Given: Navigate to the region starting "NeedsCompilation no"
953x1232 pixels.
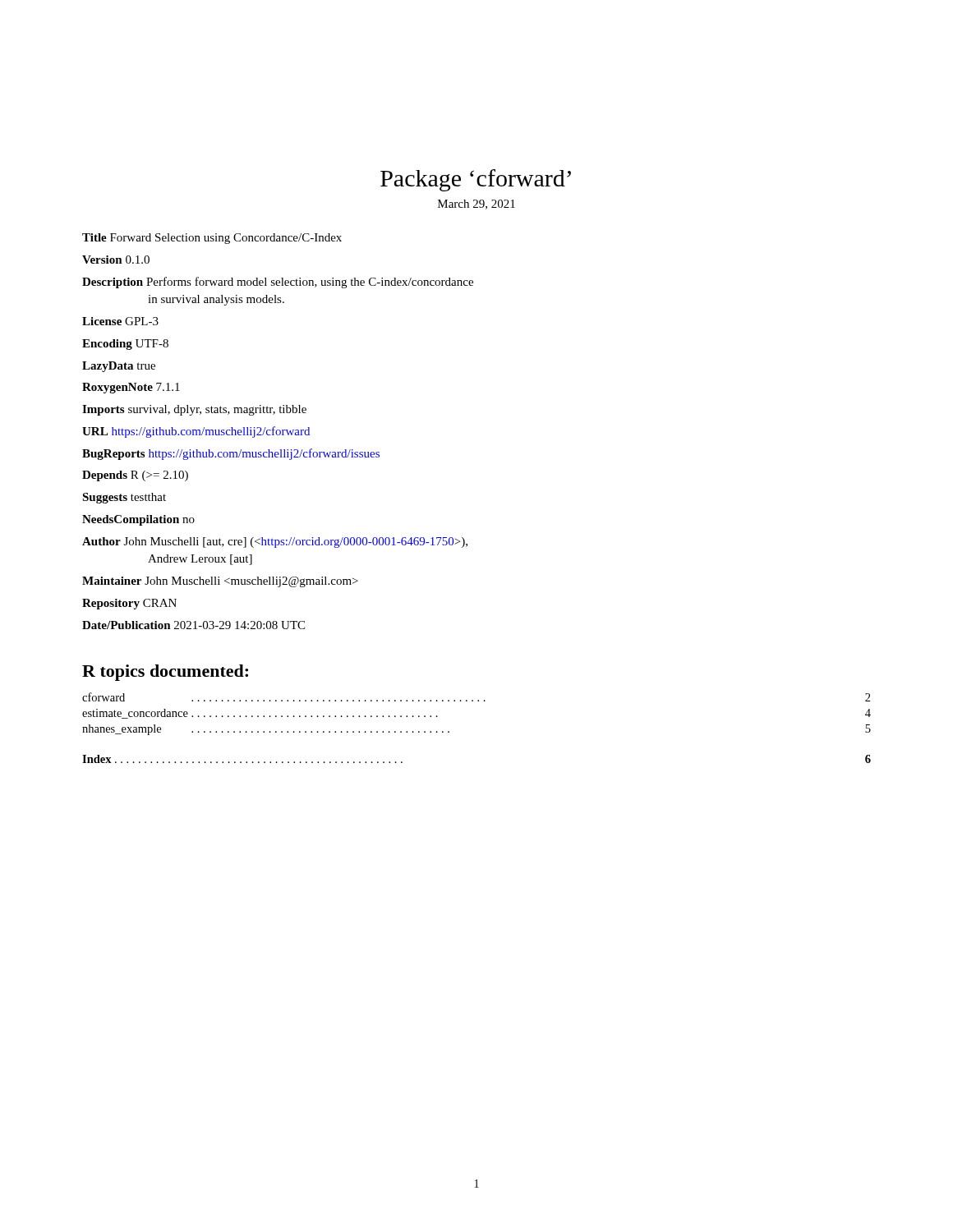Looking at the screenshot, I should pyautogui.click(x=138, y=519).
